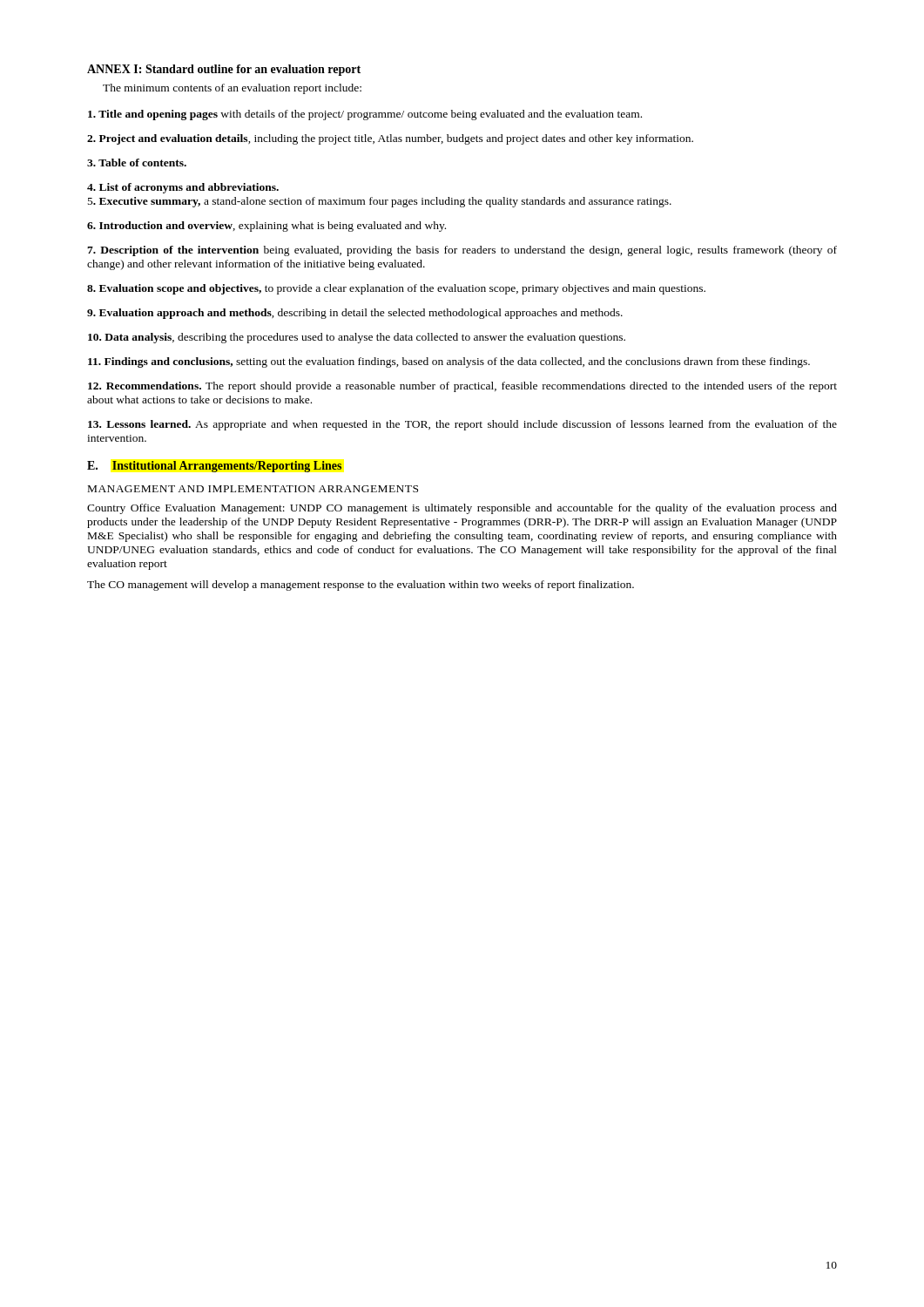
Task: Where does it say "E. Institutional Arrangements/Reporting Lines"?
Action: 215,466
